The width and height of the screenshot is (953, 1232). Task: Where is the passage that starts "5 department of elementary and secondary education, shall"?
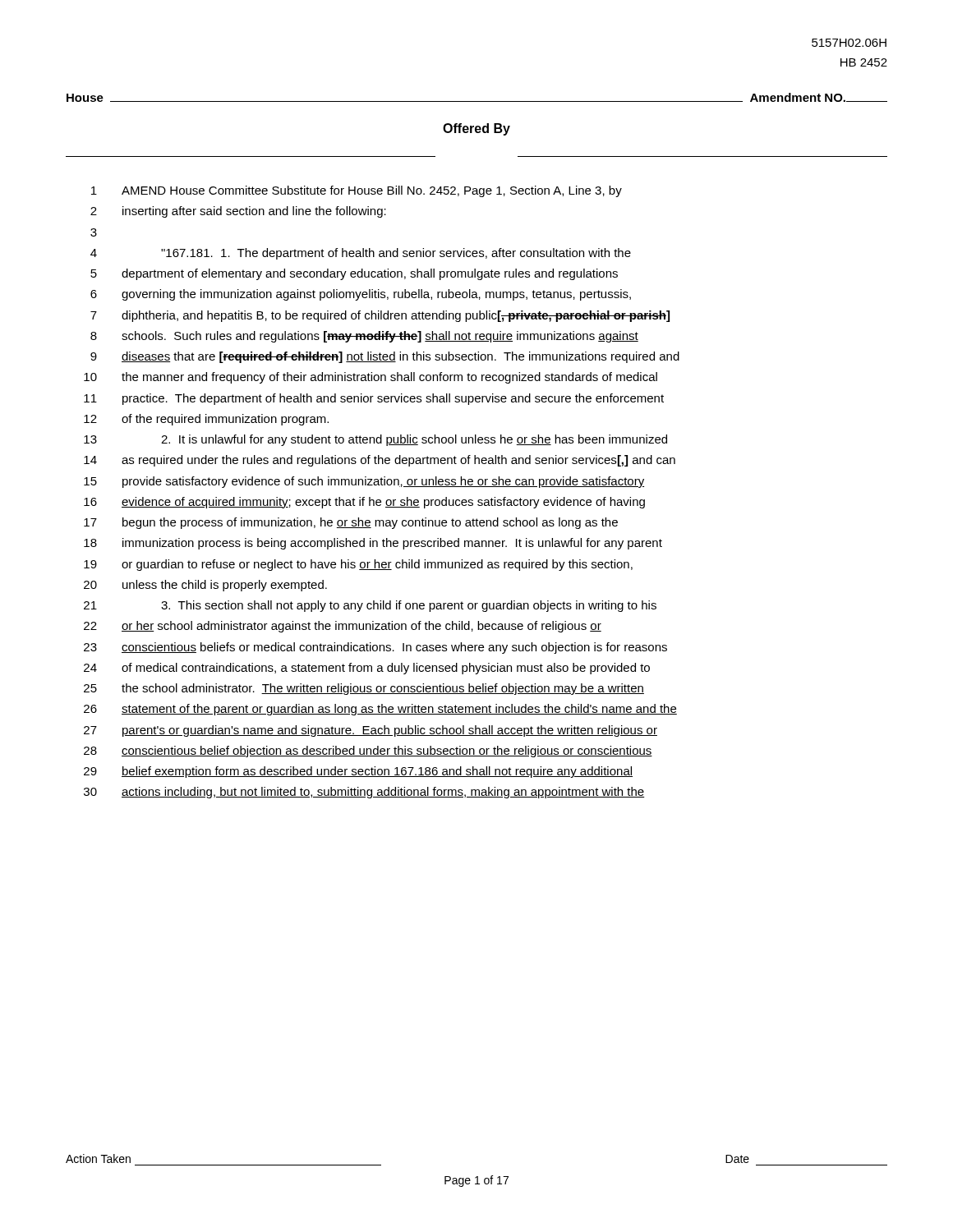point(476,273)
